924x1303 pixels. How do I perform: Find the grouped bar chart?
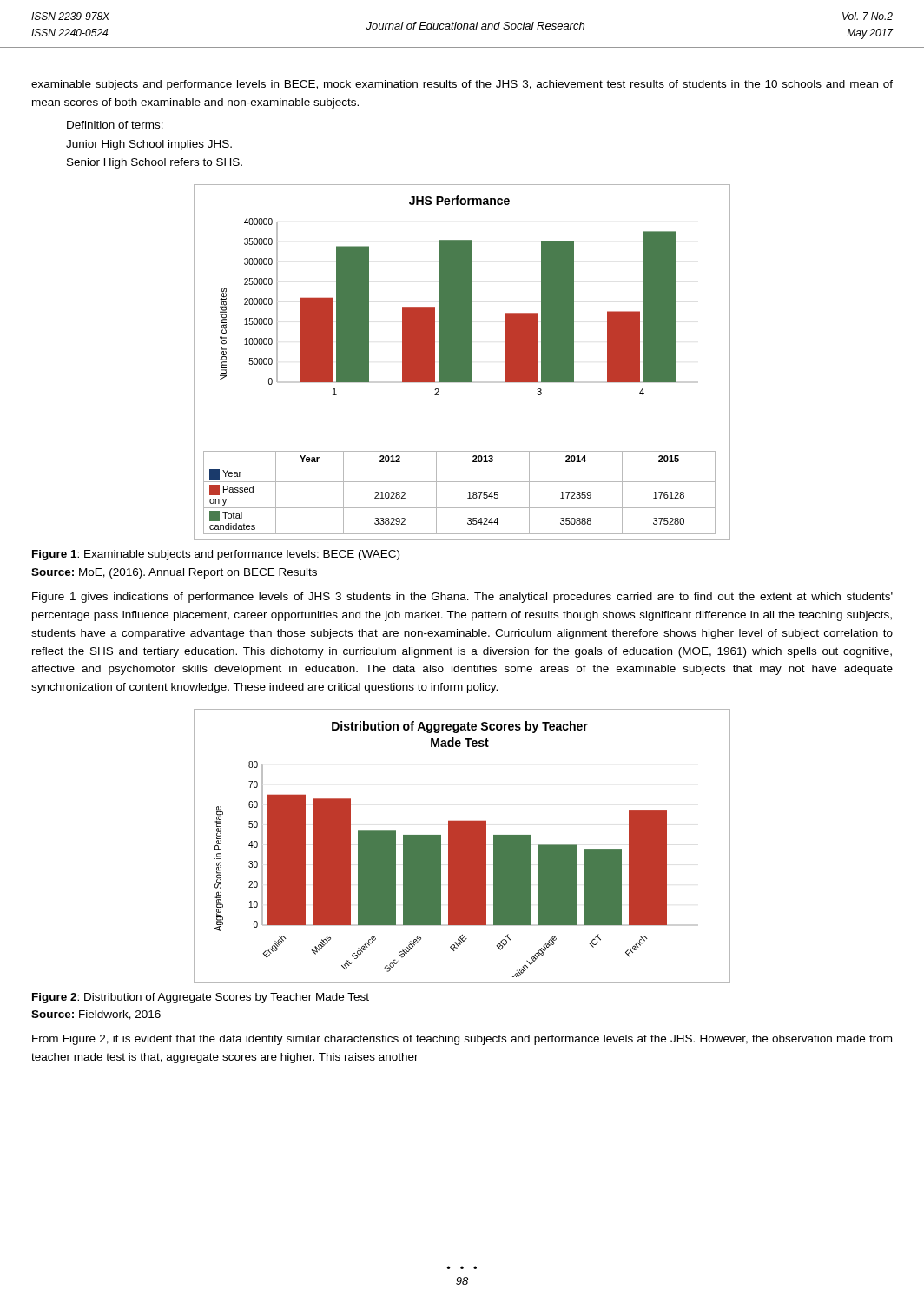[462, 362]
